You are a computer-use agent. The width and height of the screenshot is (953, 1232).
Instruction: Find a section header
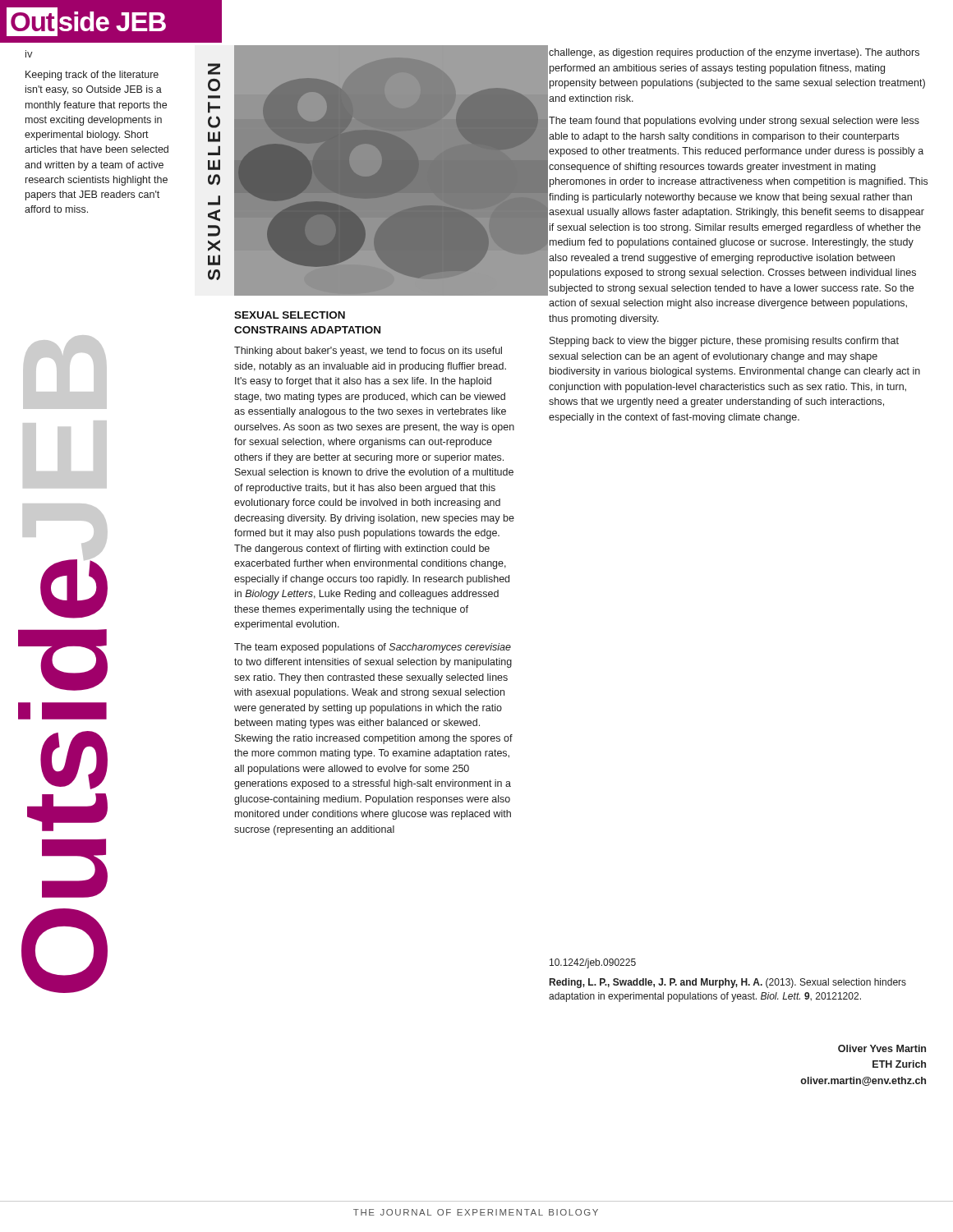click(308, 322)
